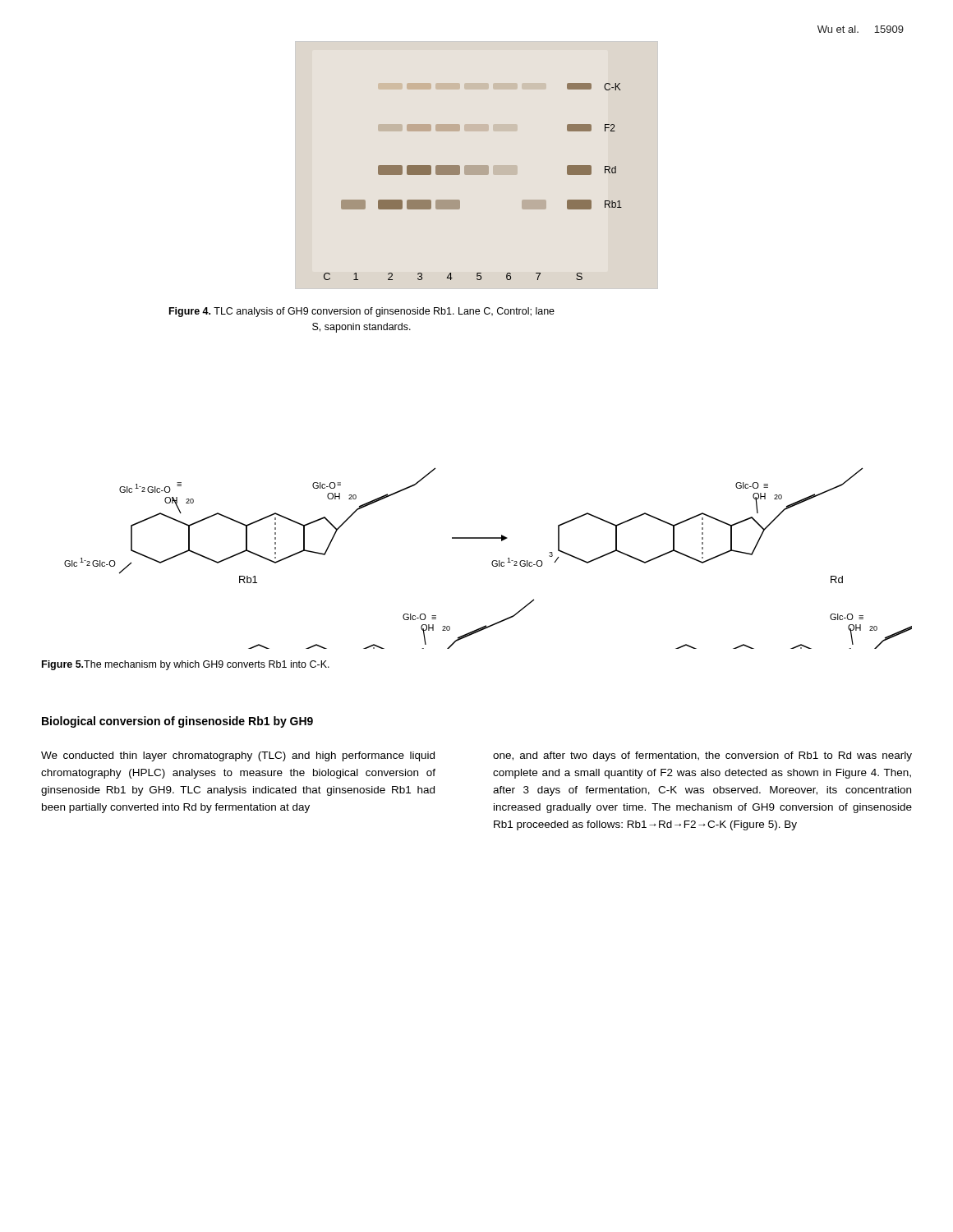Find the caption with the text "Figure 5.The mechanism by which GH9"
953x1232 pixels.
click(185, 664)
